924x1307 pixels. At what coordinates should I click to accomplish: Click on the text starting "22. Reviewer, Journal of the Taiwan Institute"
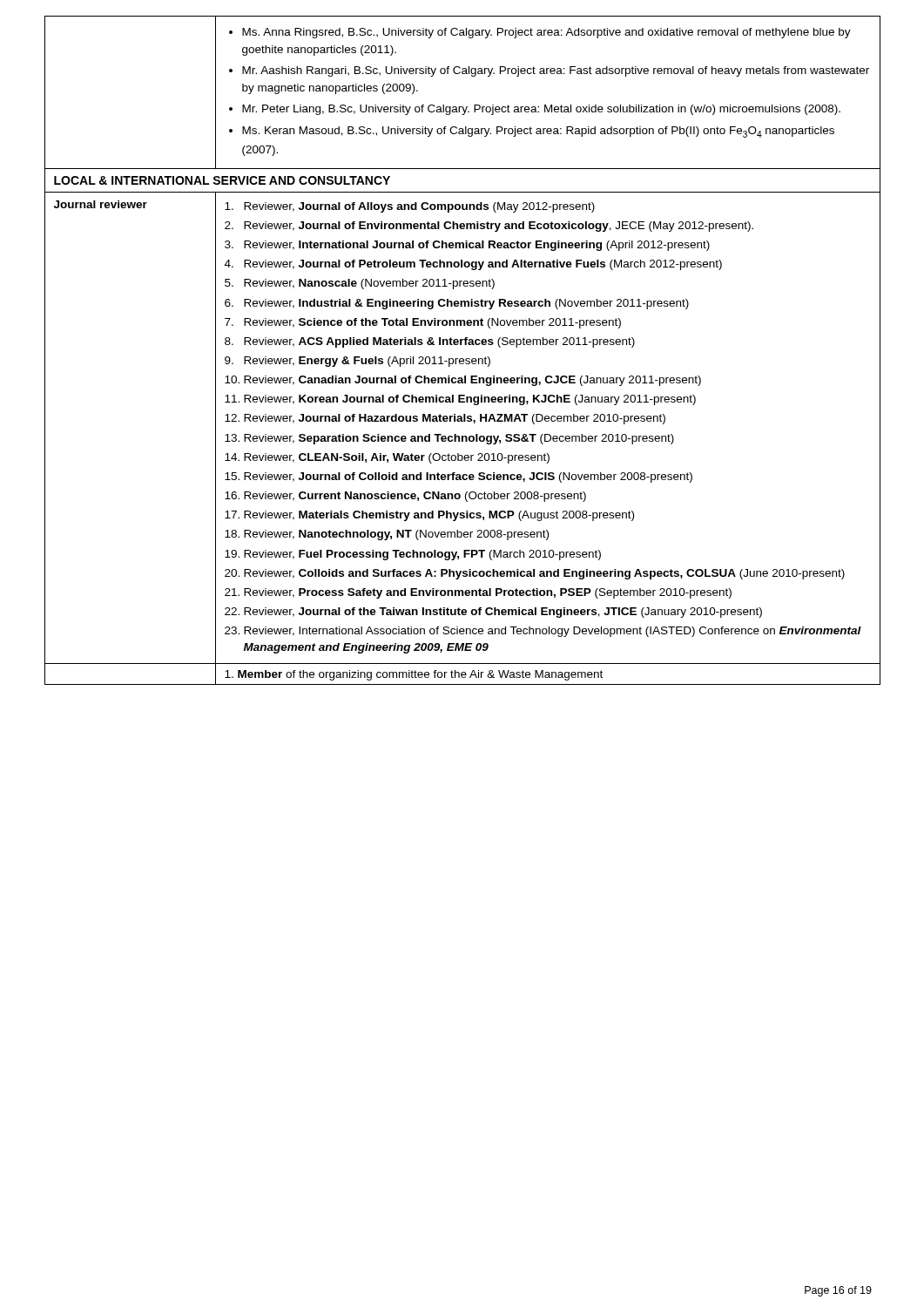[x=547, y=611]
